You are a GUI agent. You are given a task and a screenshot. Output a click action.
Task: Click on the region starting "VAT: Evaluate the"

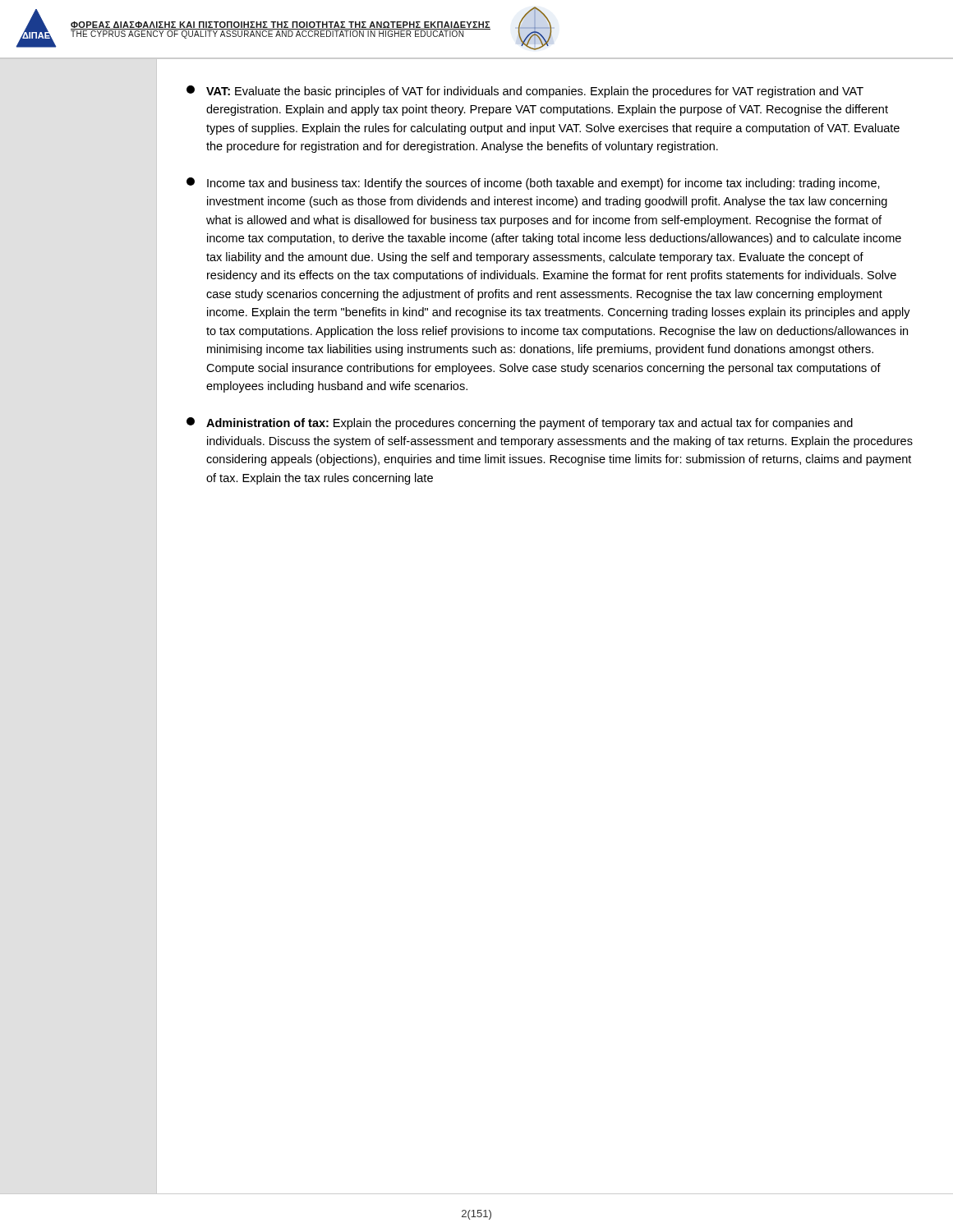coord(551,119)
